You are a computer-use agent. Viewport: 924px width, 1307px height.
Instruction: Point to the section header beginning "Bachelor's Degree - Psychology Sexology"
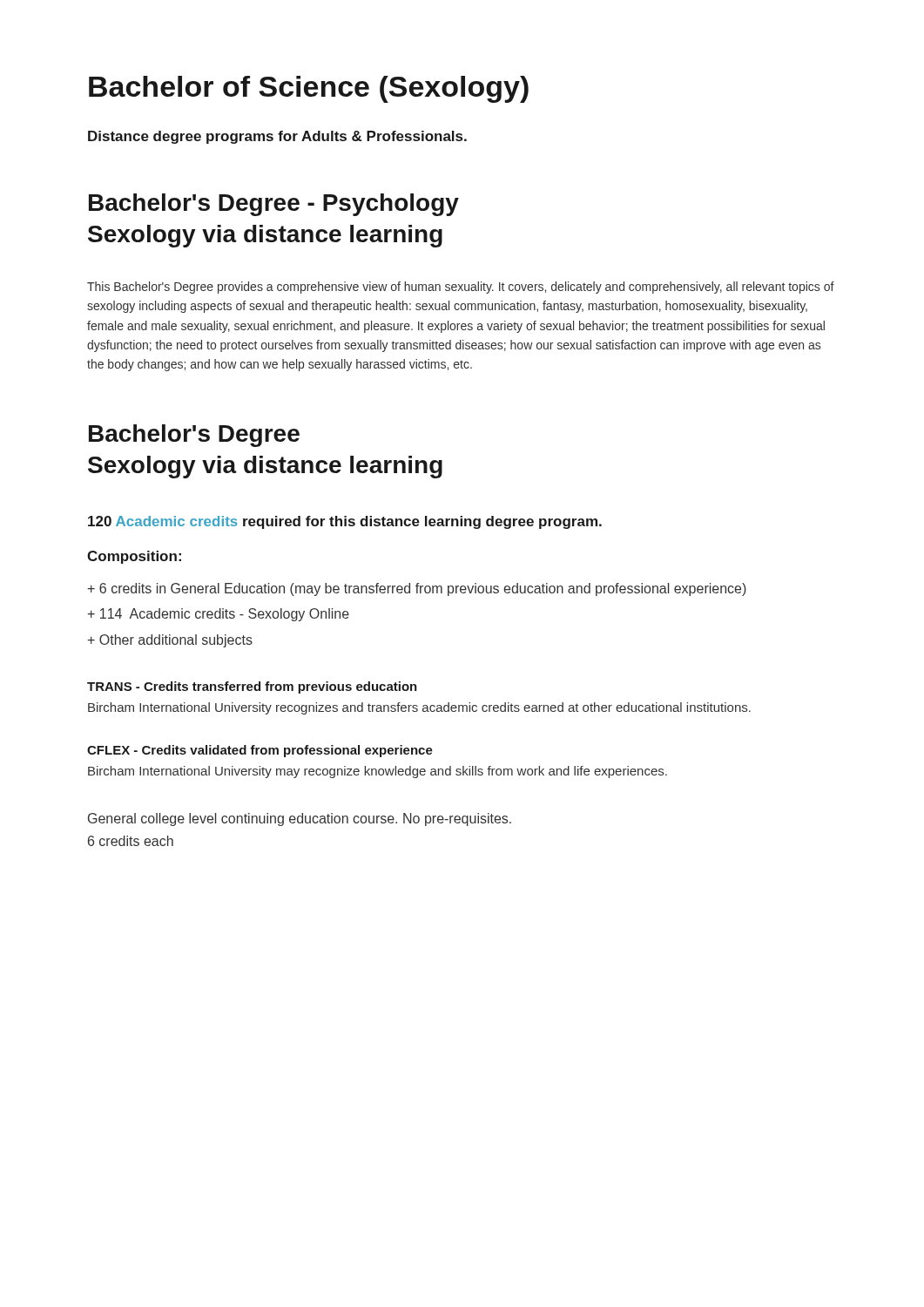pos(462,219)
